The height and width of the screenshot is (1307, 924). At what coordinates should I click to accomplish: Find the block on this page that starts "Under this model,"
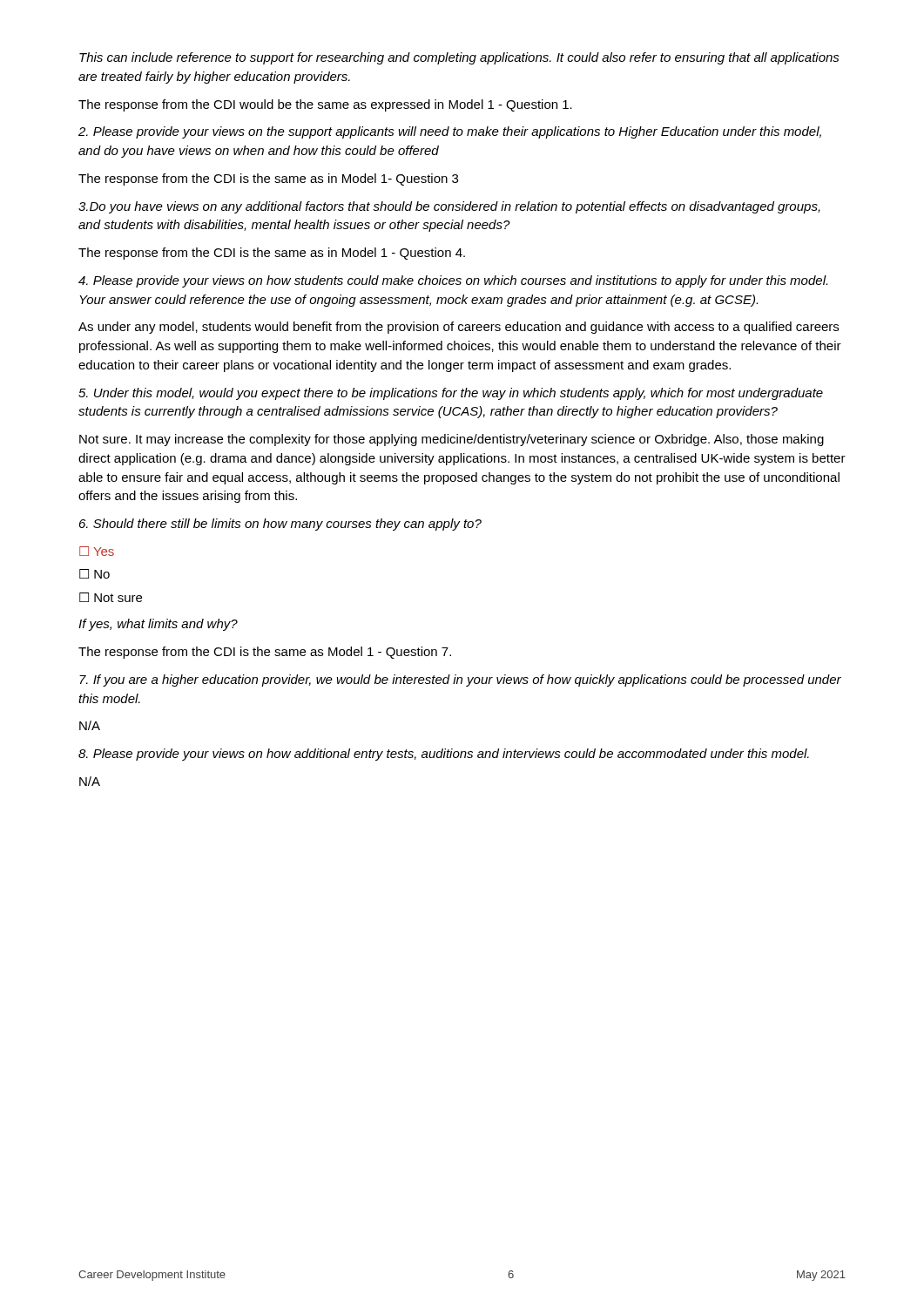(x=462, y=402)
